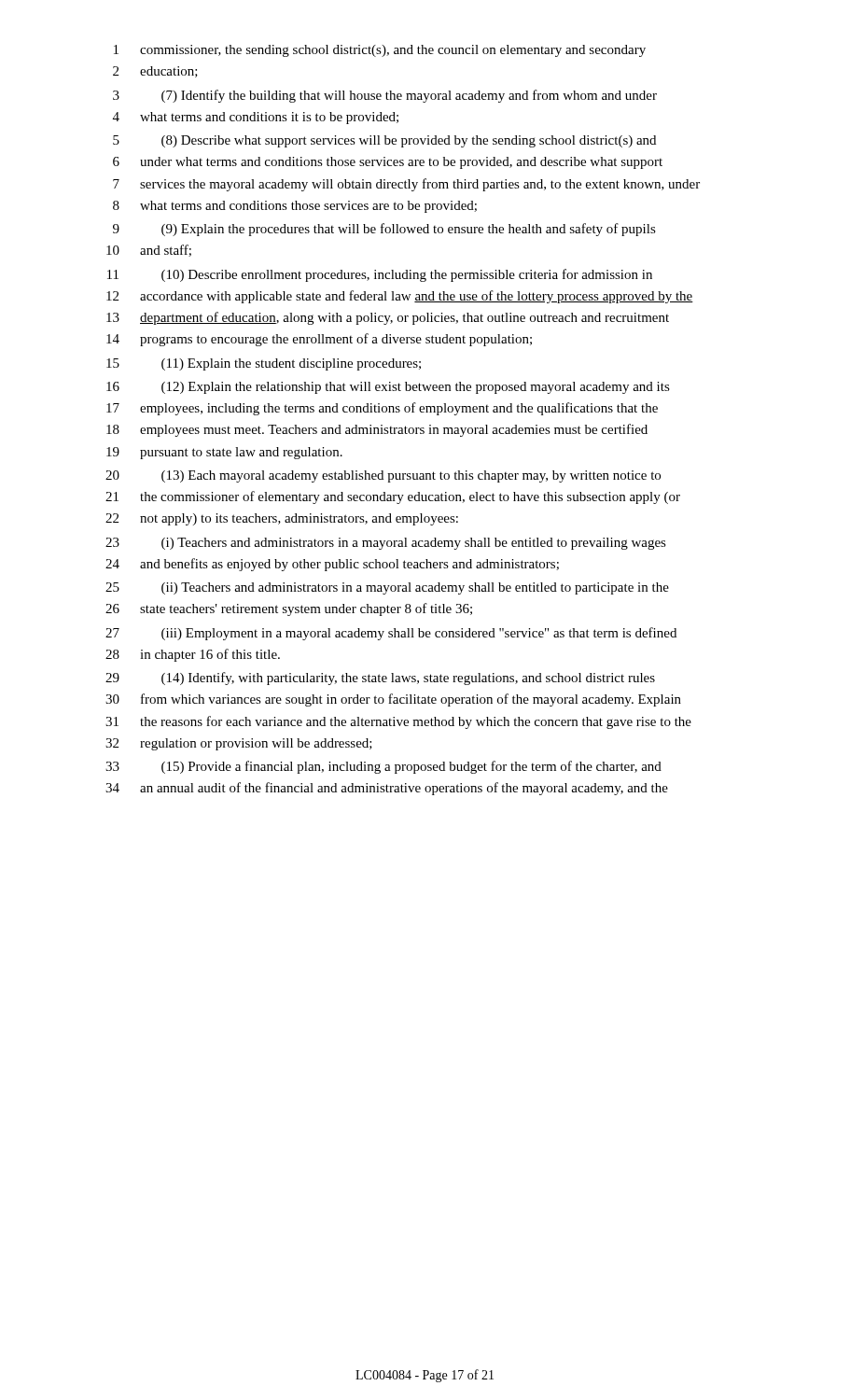Screen dimensions: 1400x850
Task: Click on the list item with the text "33 (15) Provide a financial plan,"
Action: [438, 767]
